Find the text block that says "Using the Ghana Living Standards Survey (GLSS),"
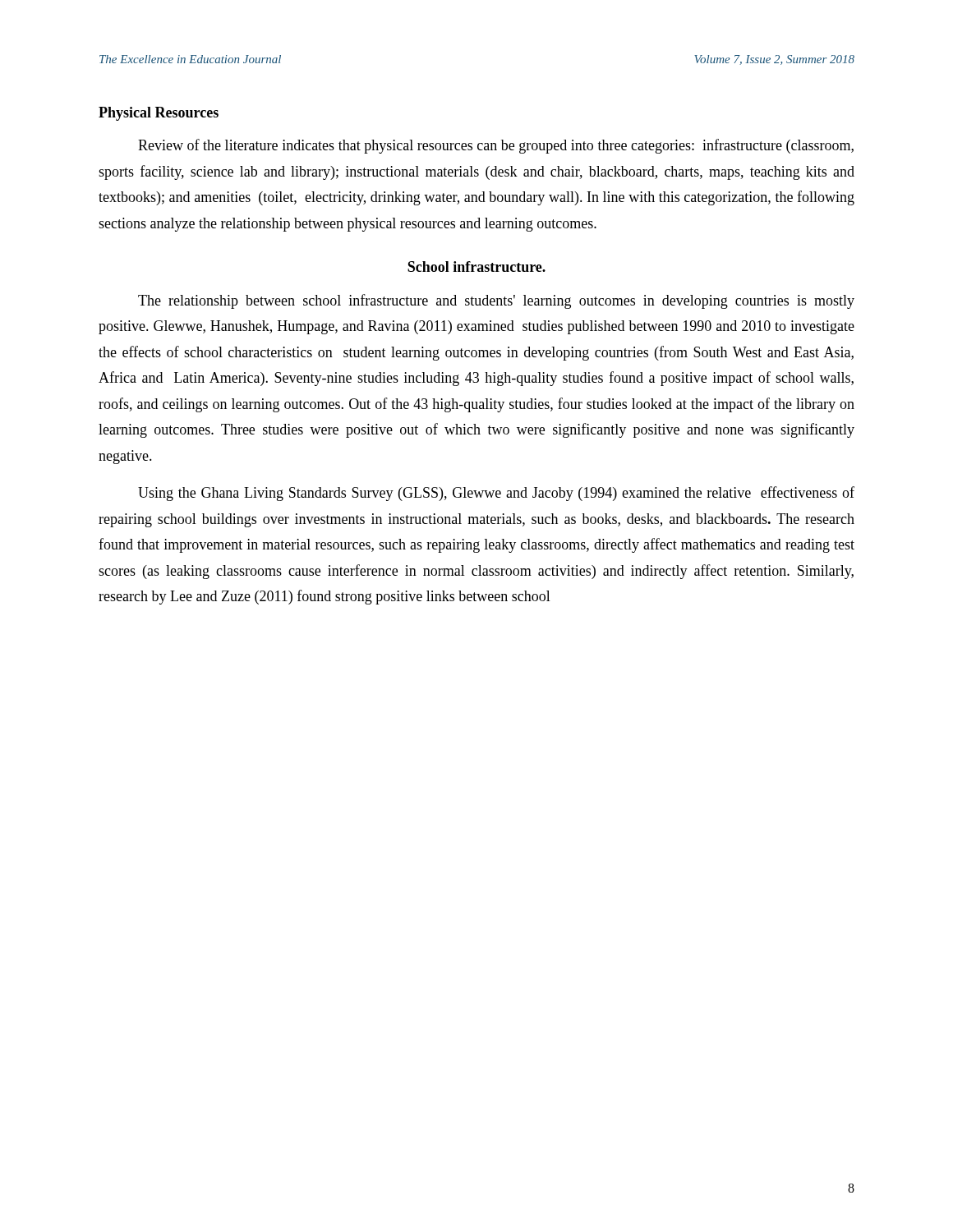Image resolution: width=953 pixels, height=1232 pixels. click(476, 545)
